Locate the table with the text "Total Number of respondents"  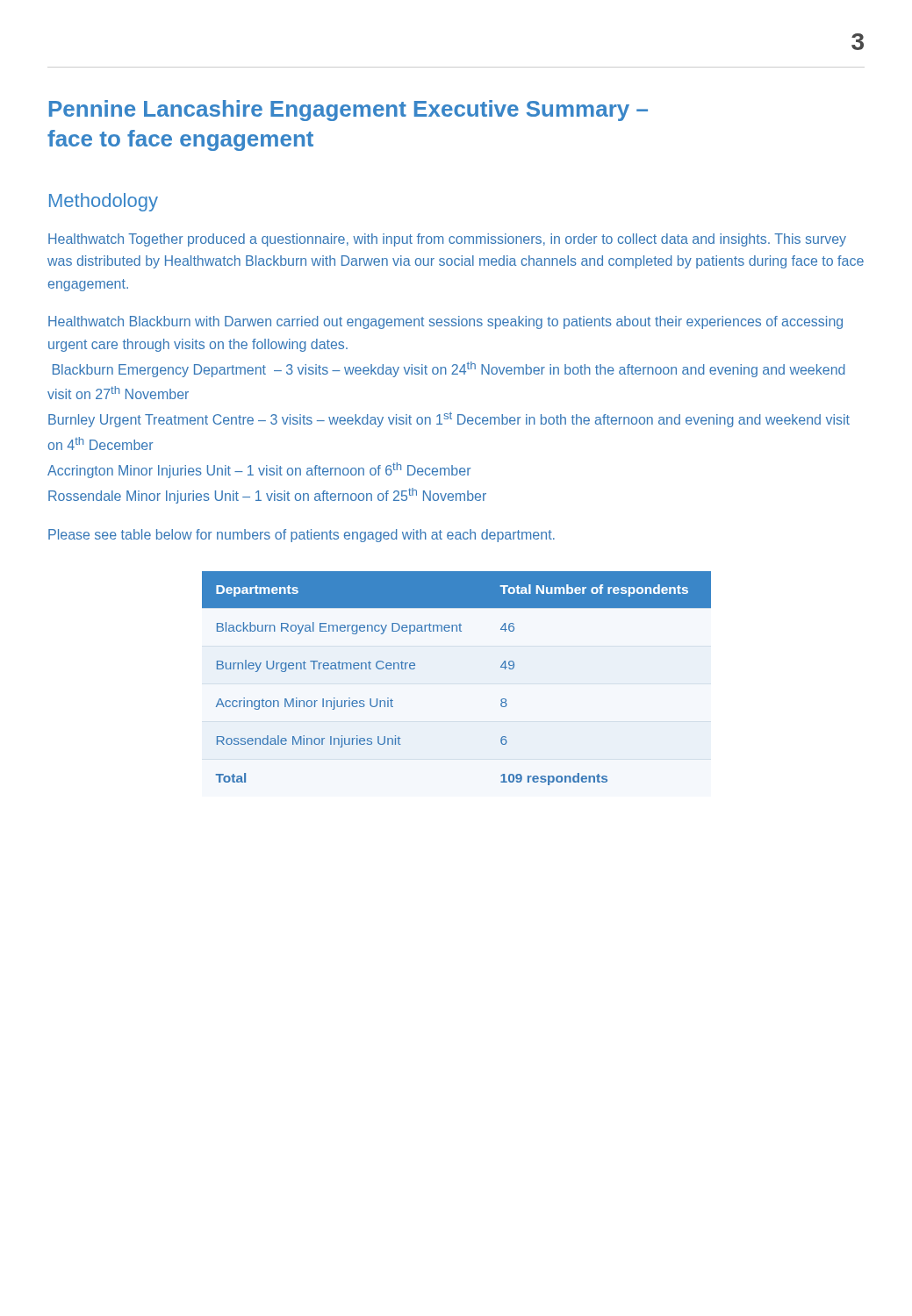(x=456, y=684)
